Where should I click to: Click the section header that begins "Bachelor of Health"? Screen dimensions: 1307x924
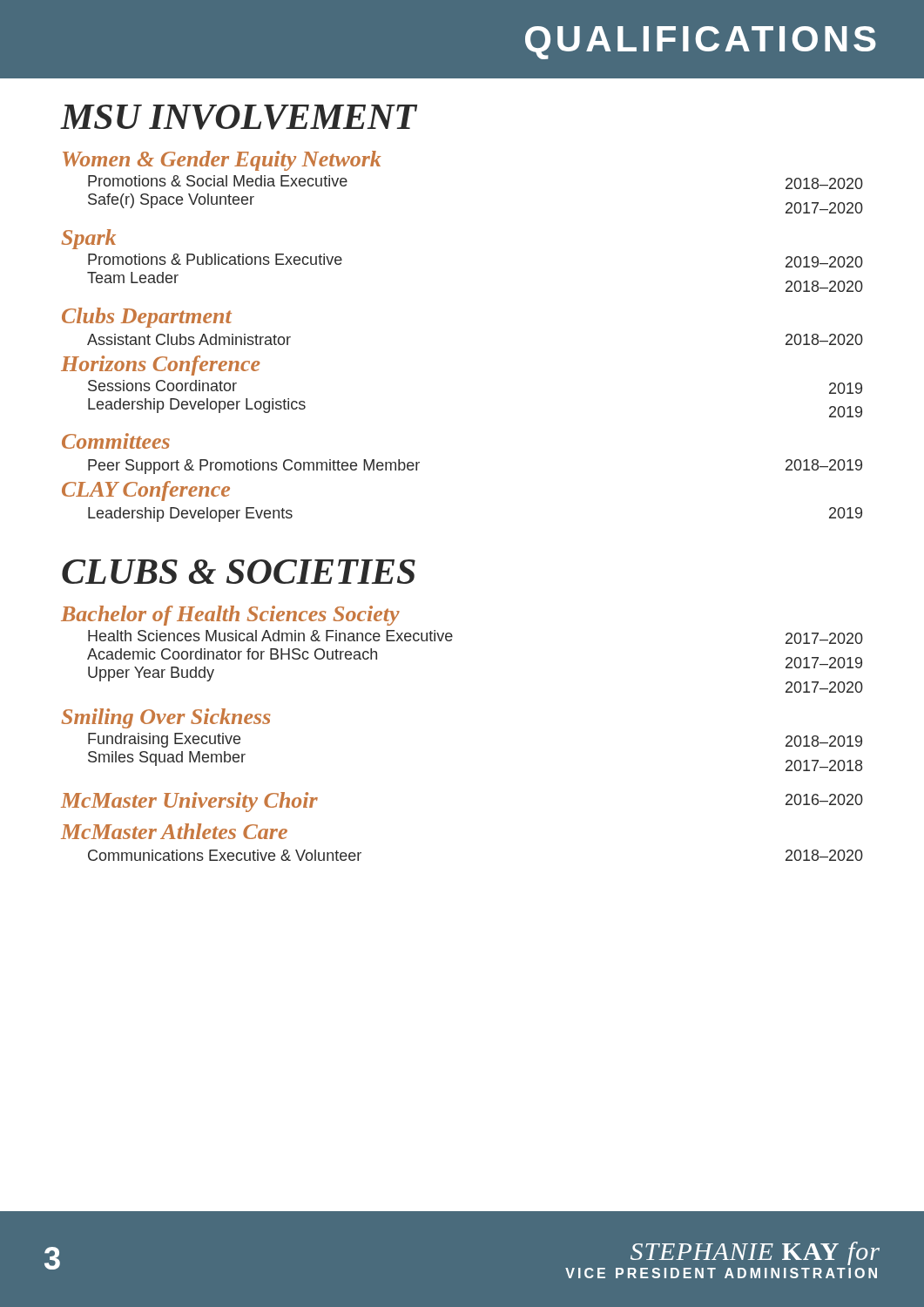pos(230,614)
